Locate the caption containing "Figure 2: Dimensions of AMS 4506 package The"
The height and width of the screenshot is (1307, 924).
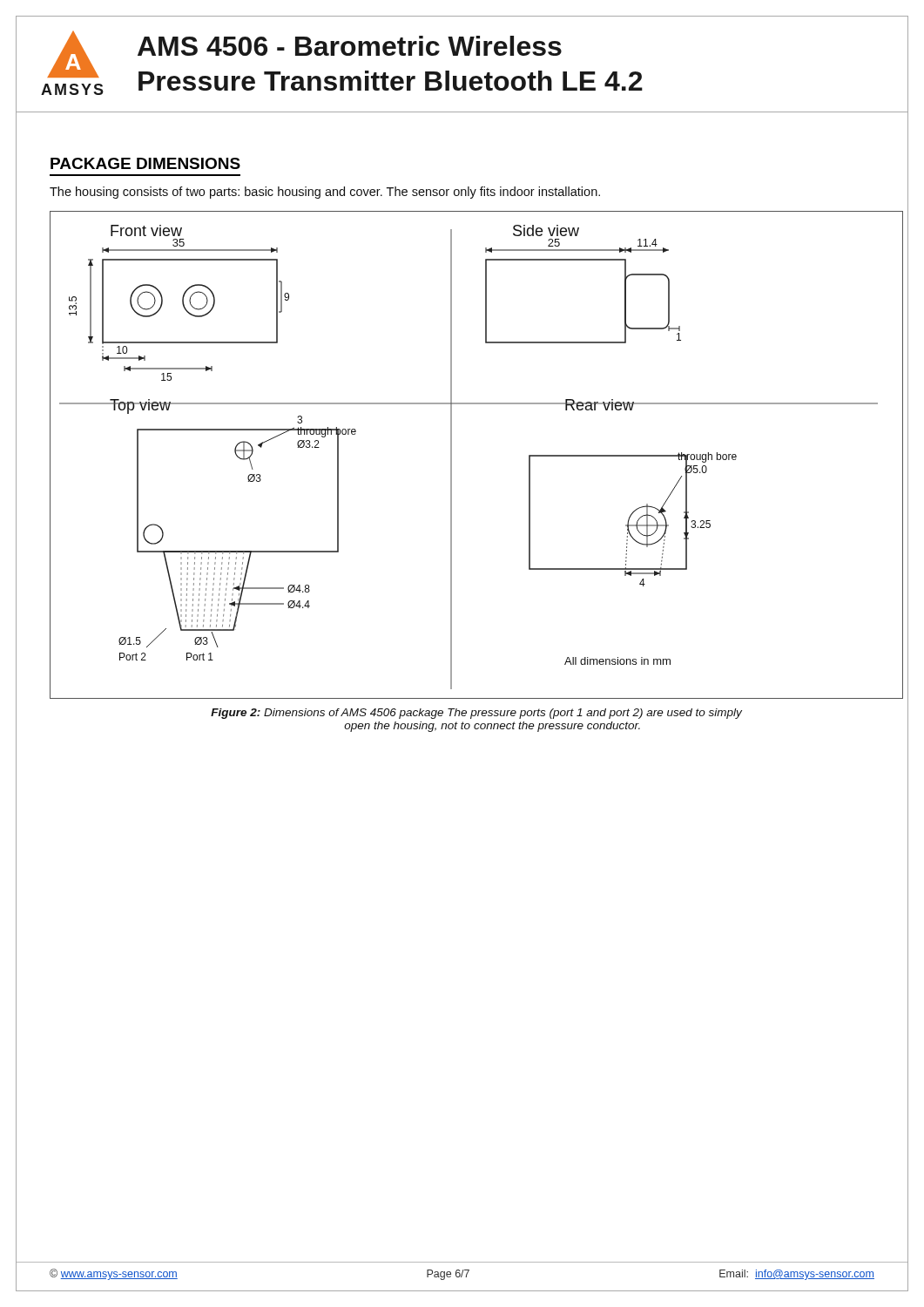click(x=476, y=719)
